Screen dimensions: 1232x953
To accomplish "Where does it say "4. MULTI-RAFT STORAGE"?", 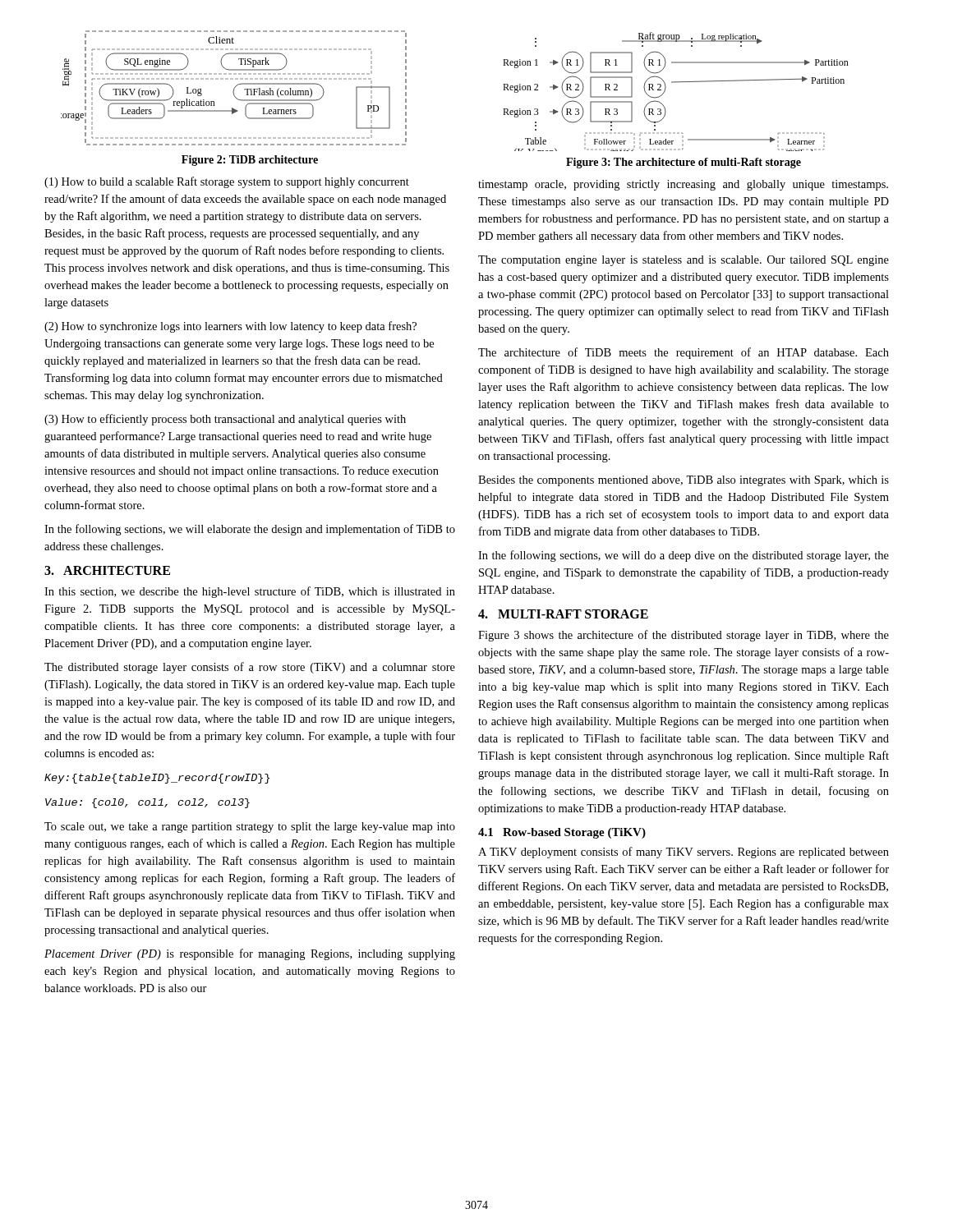I will [563, 614].
